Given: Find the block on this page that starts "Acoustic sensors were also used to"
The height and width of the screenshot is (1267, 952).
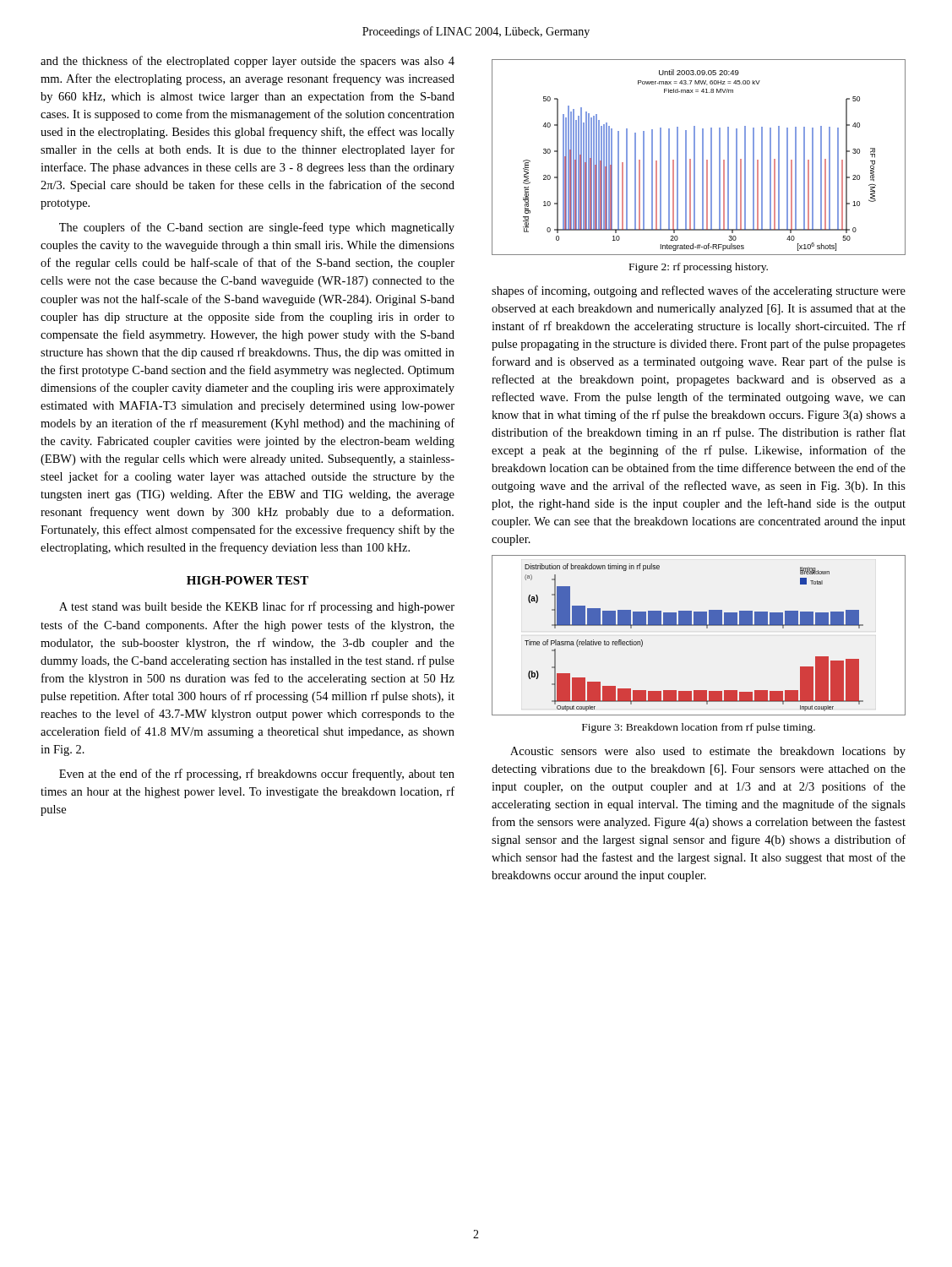Looking at the screenshot, I should pyautogui.click(x=699, y=813).
